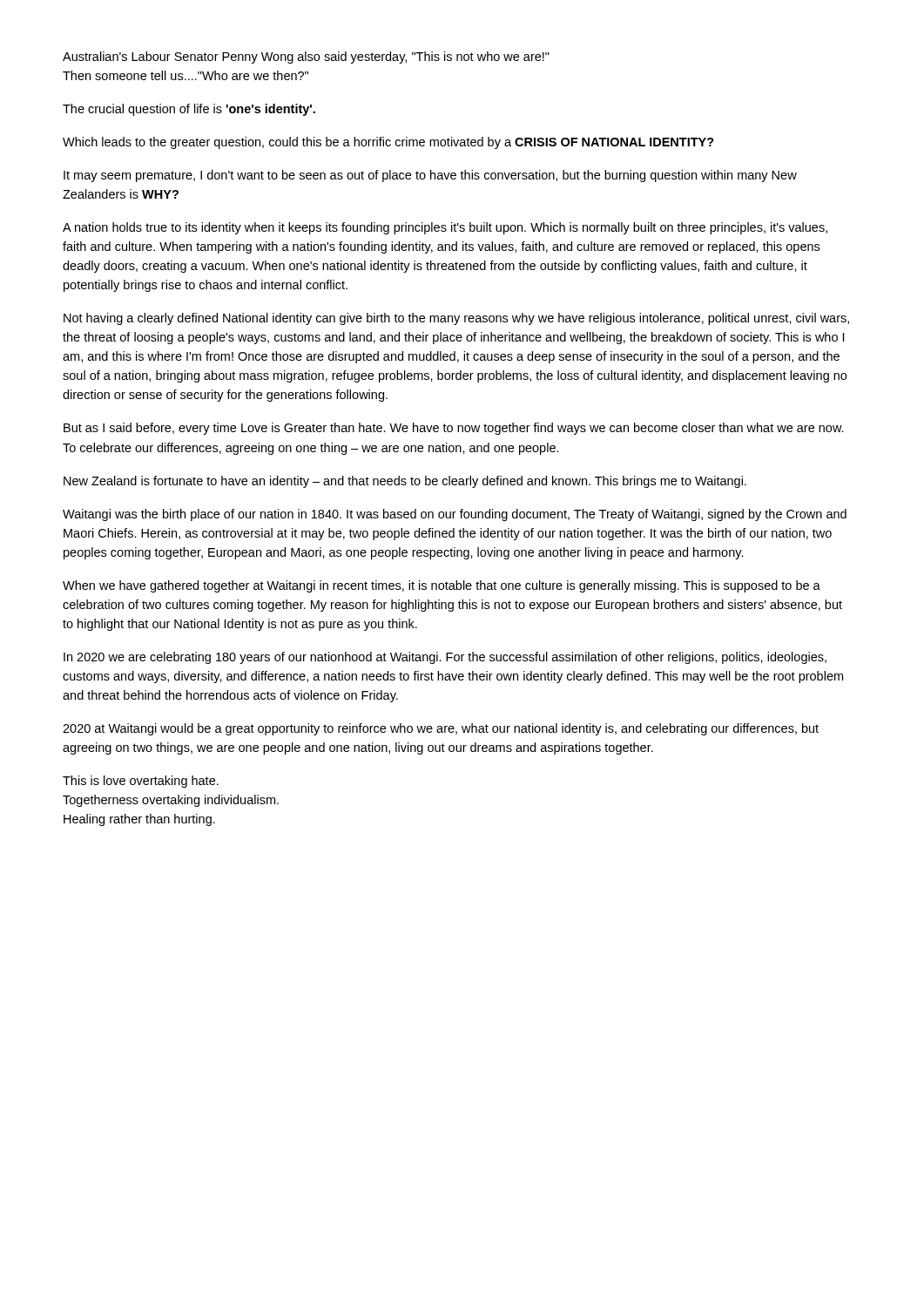
Task: Click on the passage starting "This is love overtaking"
Action: pyautogui.click(x=171, y=800)
